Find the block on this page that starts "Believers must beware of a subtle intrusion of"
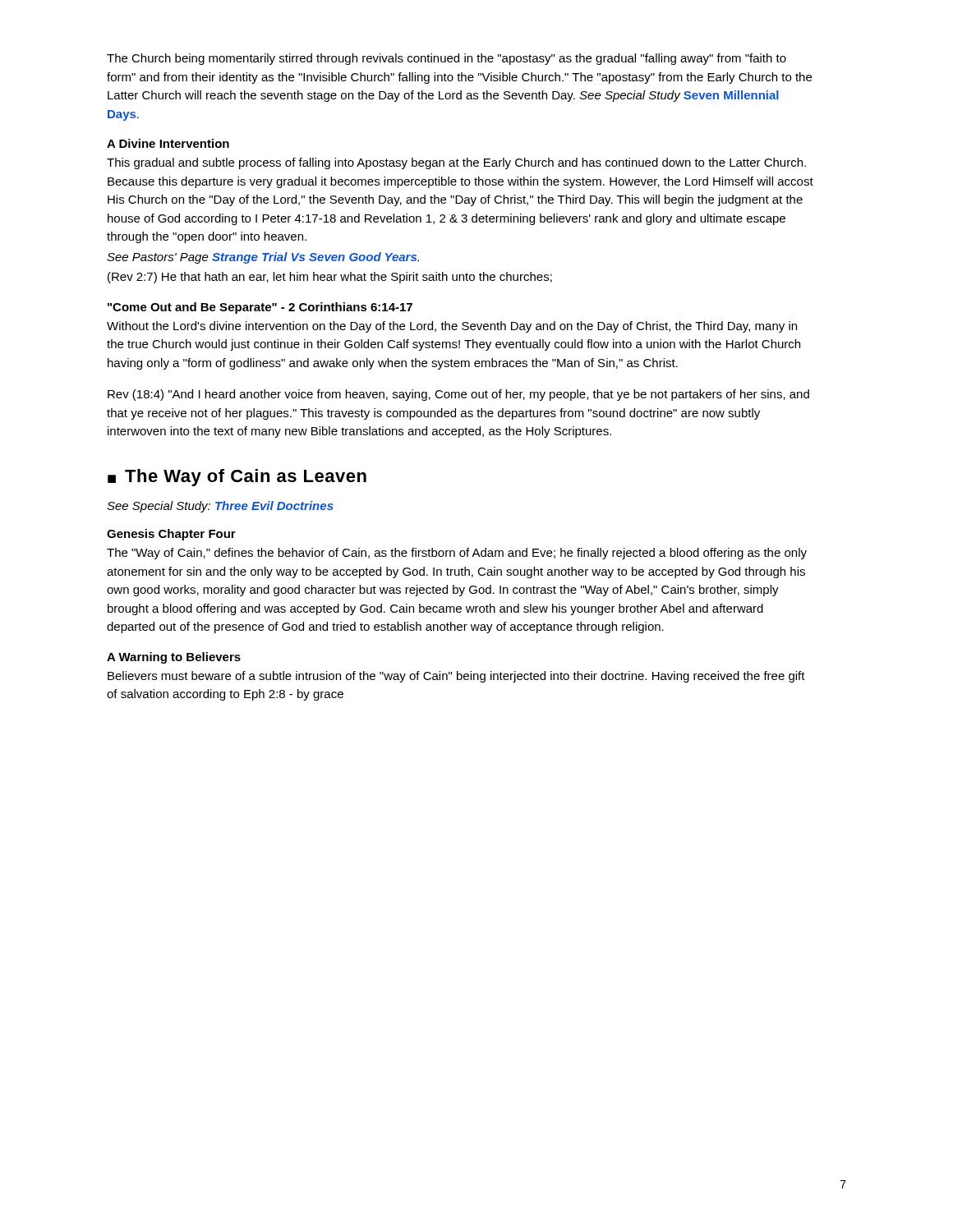This screenshot has width=953, height=1232. pos(460,685)
